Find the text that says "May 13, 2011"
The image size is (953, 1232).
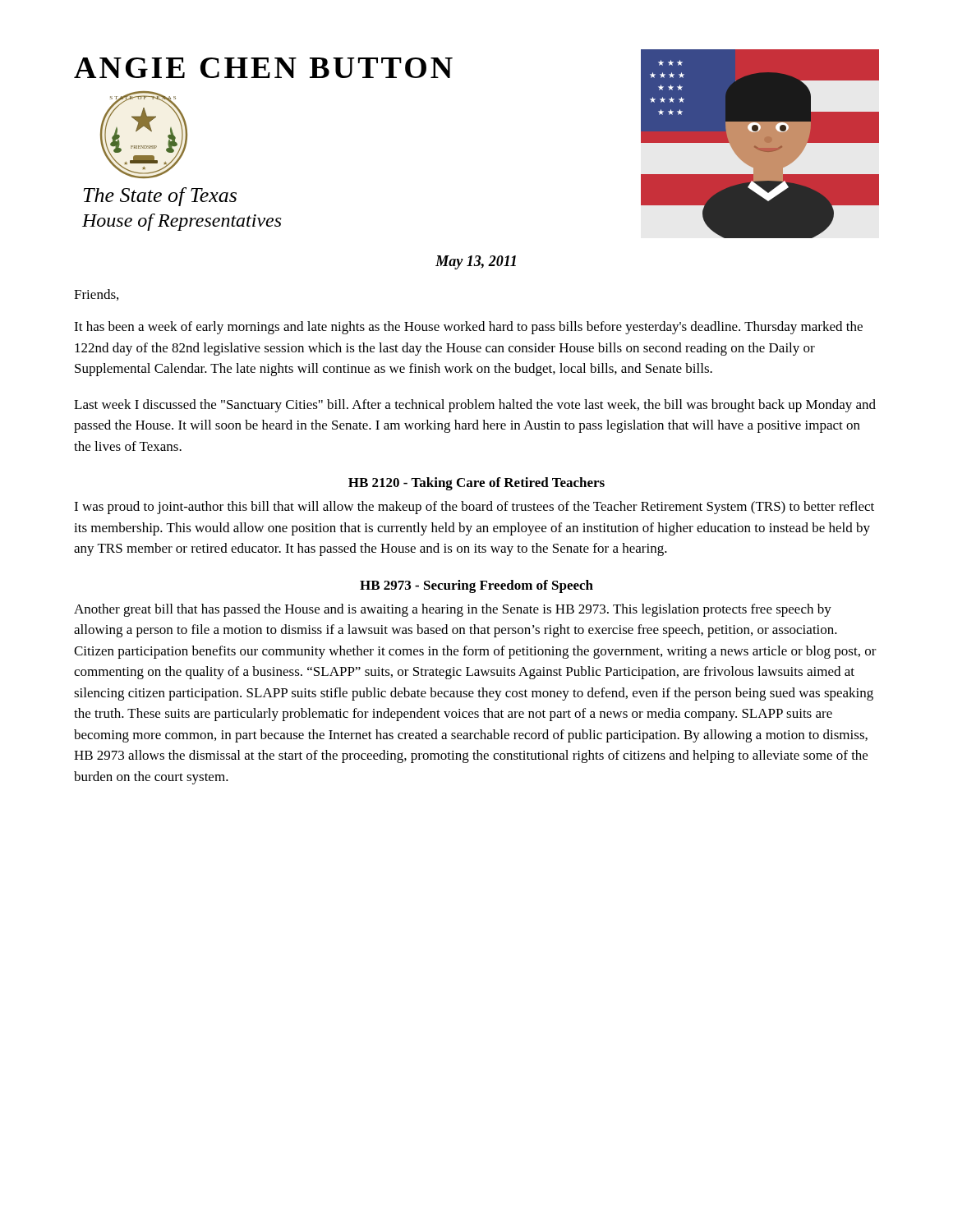(x=476, y=261)
